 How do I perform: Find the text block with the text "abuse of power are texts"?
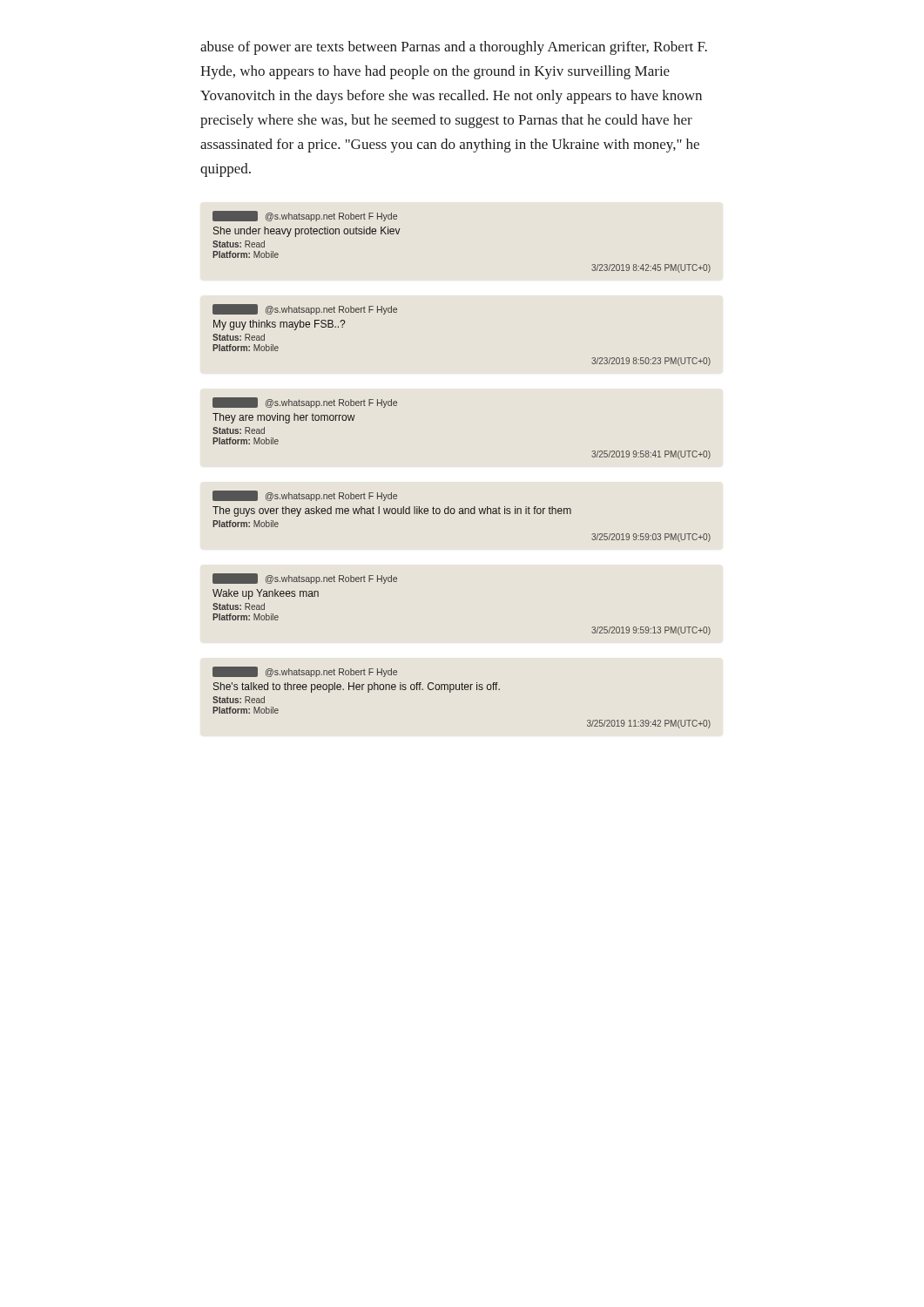454,108
